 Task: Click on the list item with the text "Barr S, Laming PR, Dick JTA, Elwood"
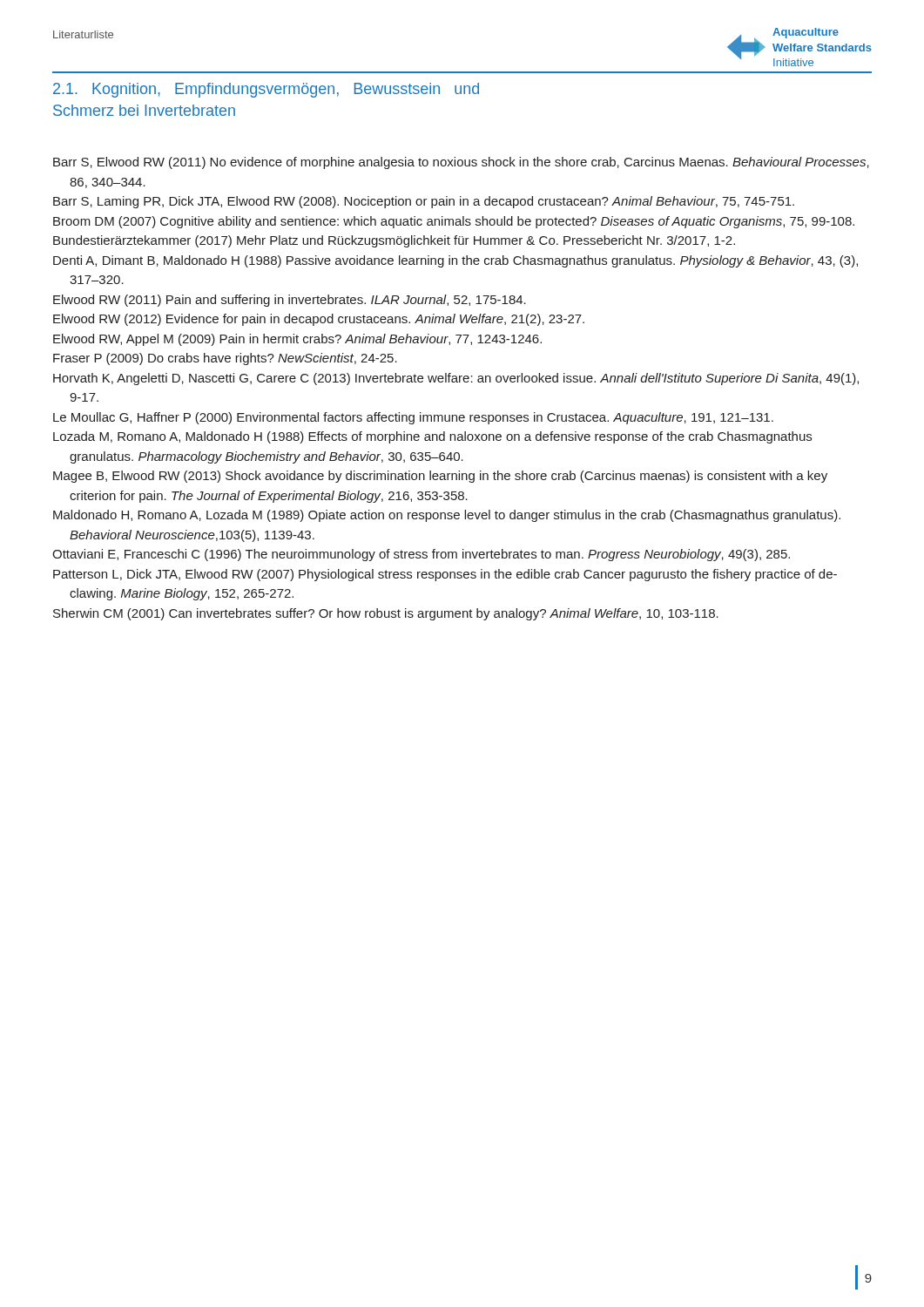click(x=424, y=201)
